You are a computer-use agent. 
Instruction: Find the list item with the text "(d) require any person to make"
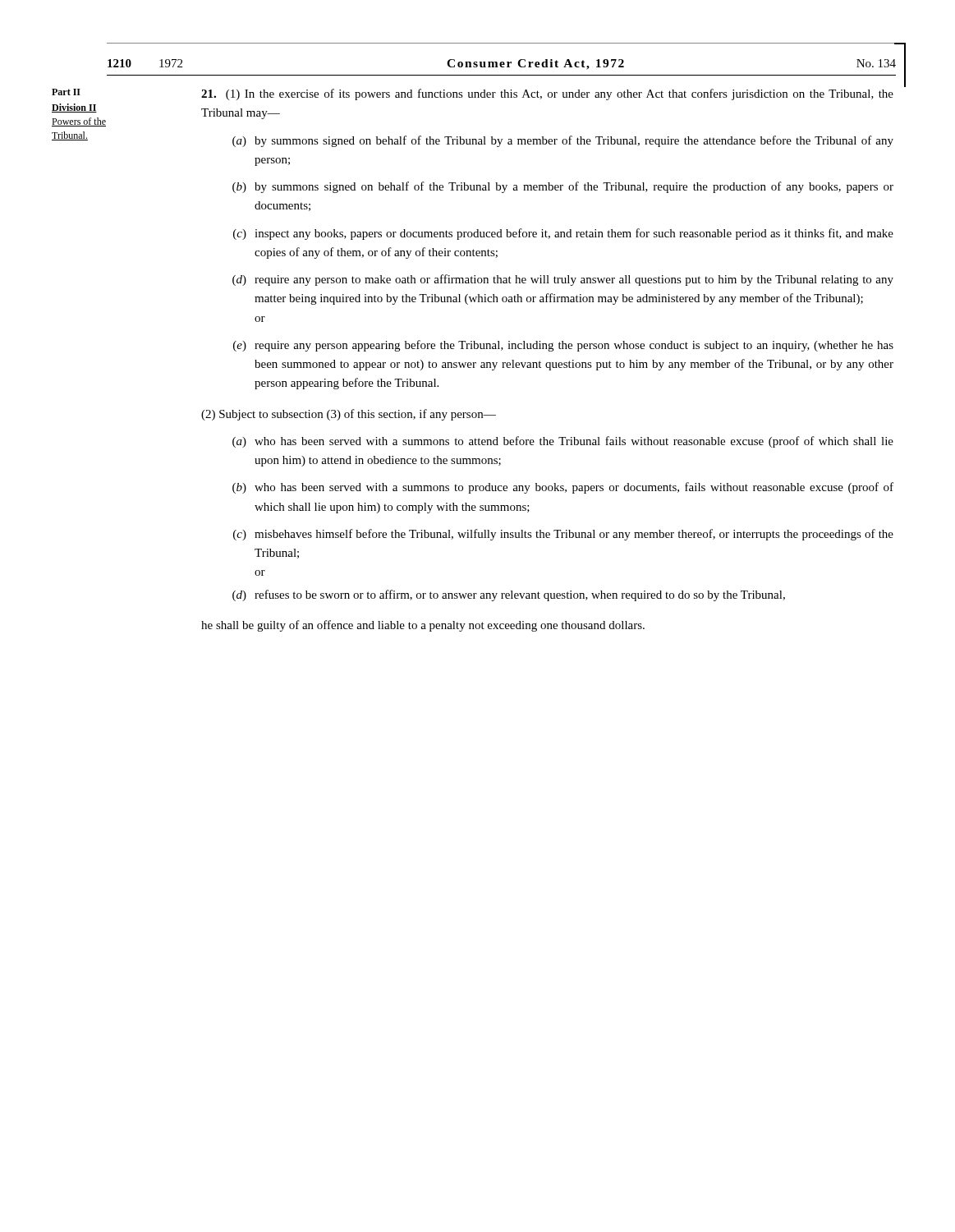pyautogui.click(x=547, y=299)
